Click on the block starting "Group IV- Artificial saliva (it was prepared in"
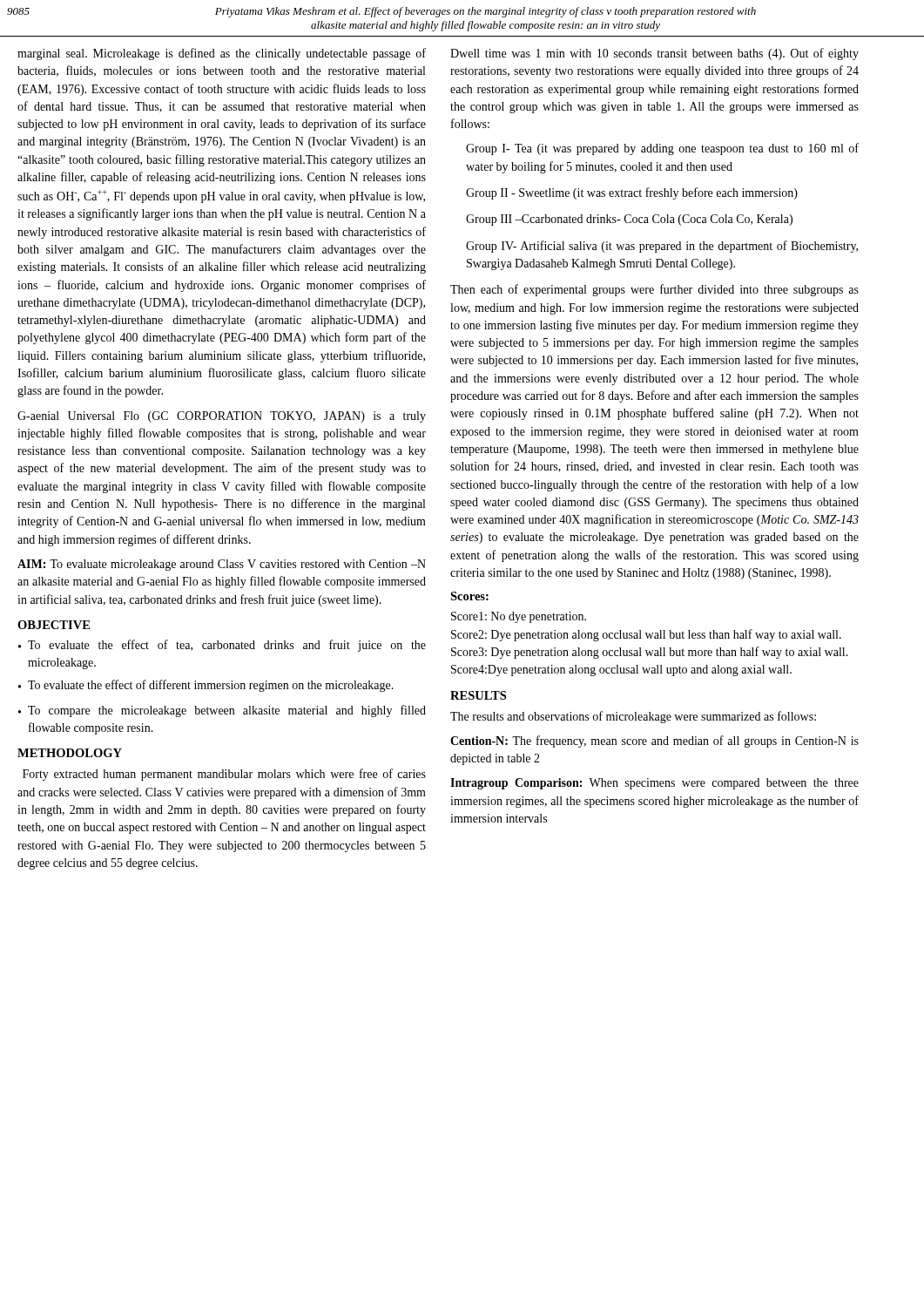The width and height of the screenshot is (924, 1307). click(x=662, y=255)
